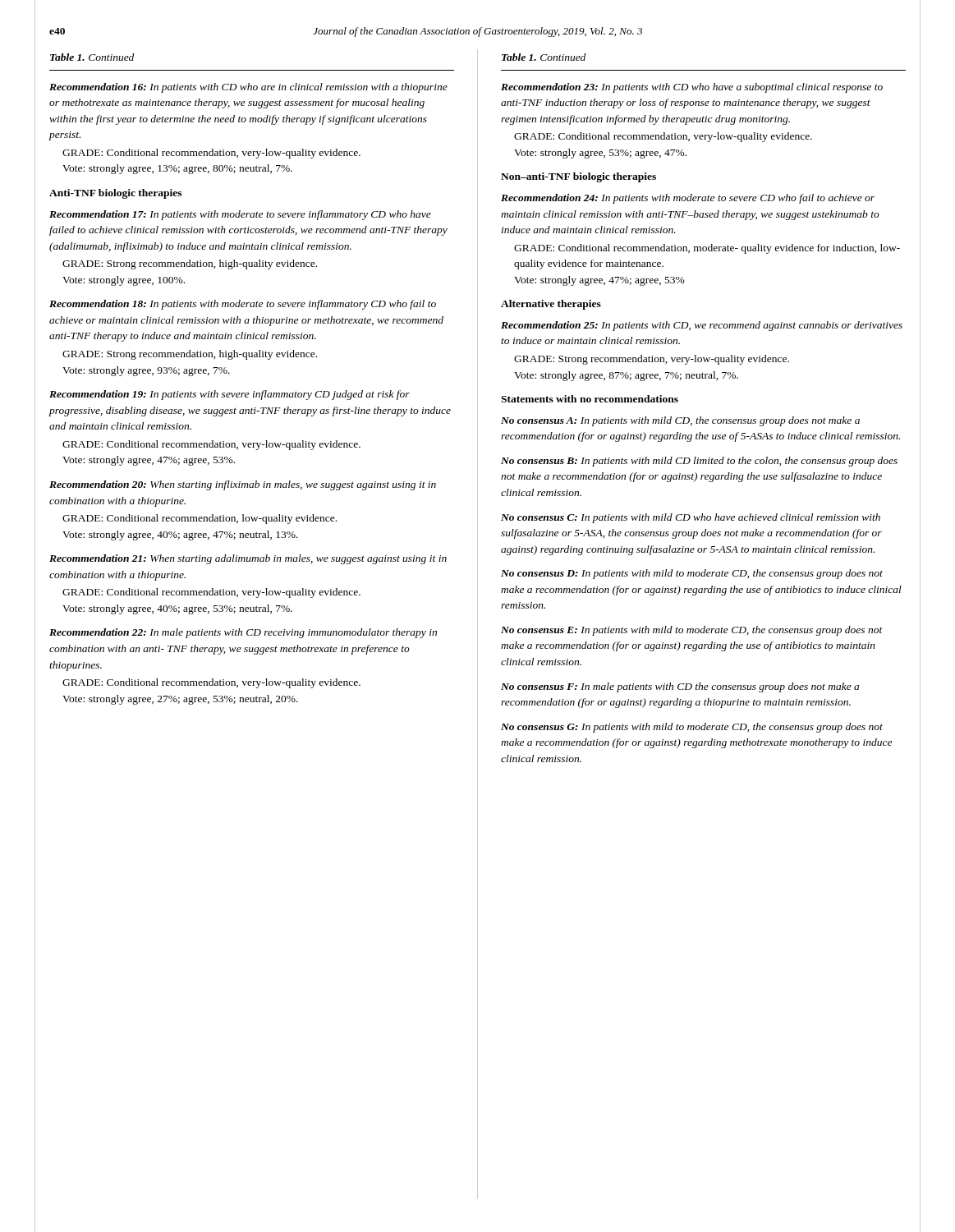Screen dimensions: 1232x955
Task: Point to the block beginning "No consensus A: In patients with mild"
Action: [703, 428]
